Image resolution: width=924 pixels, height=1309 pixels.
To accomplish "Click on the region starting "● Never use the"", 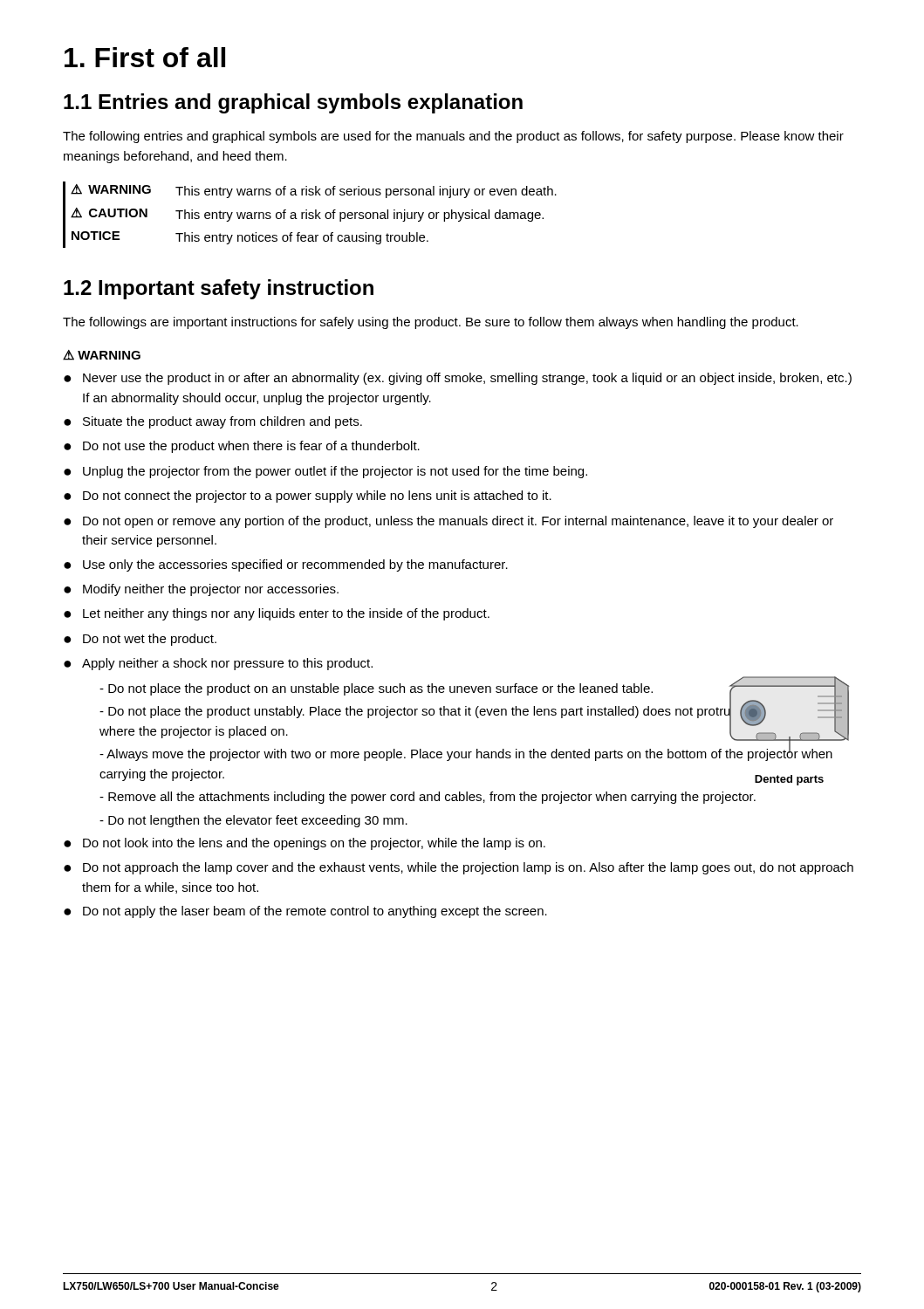I will (462, 388).
